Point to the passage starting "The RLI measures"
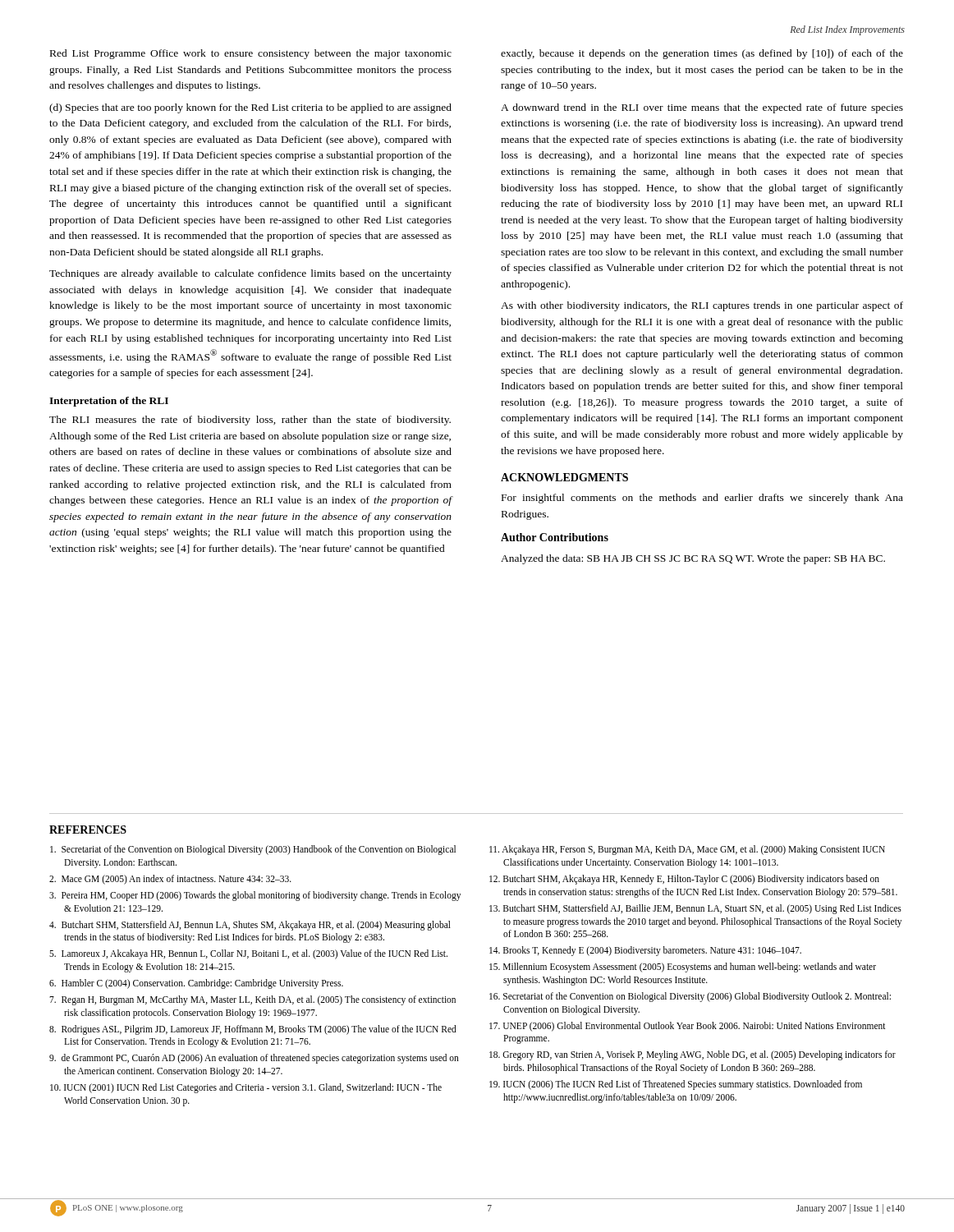Image resolution: width=954 pixels, height=1232 pixels. coord(250,484)
